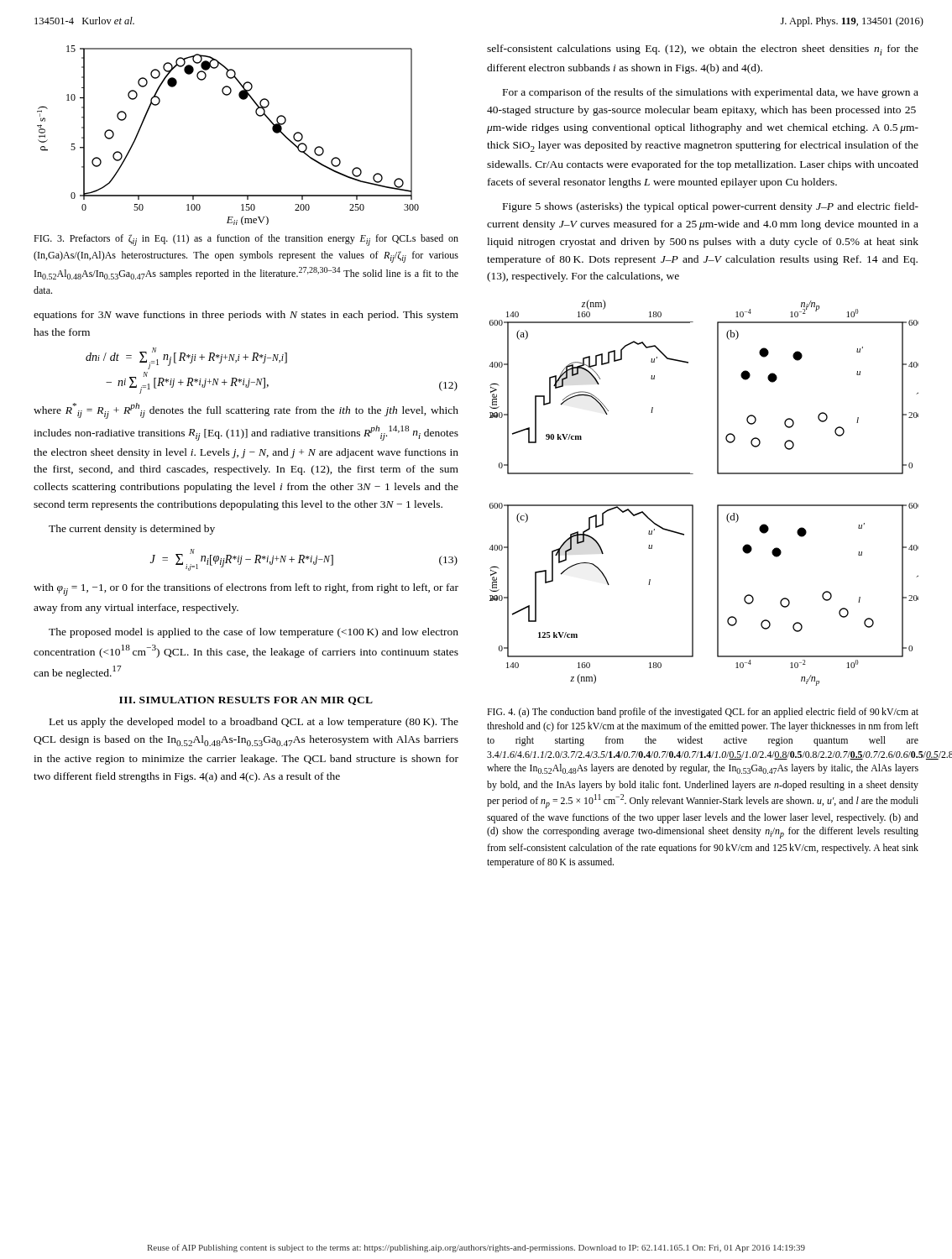Select the continuous plot

pyautogui.click(x=235, y=134)
